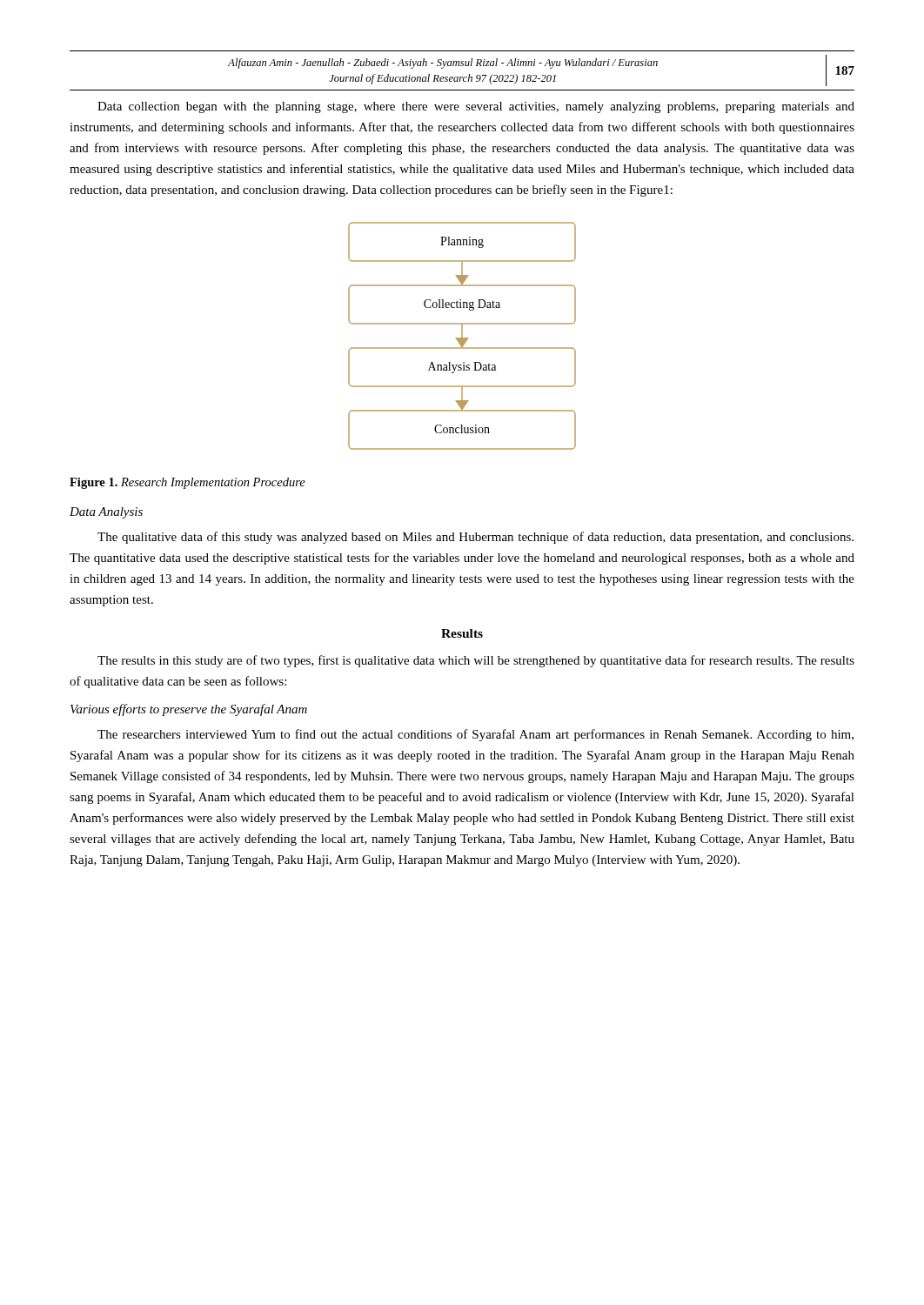The image size is (924, 1305).
Task: Point to the section header beginning "Various efforts to preserve"
Action: click(188, 709)
